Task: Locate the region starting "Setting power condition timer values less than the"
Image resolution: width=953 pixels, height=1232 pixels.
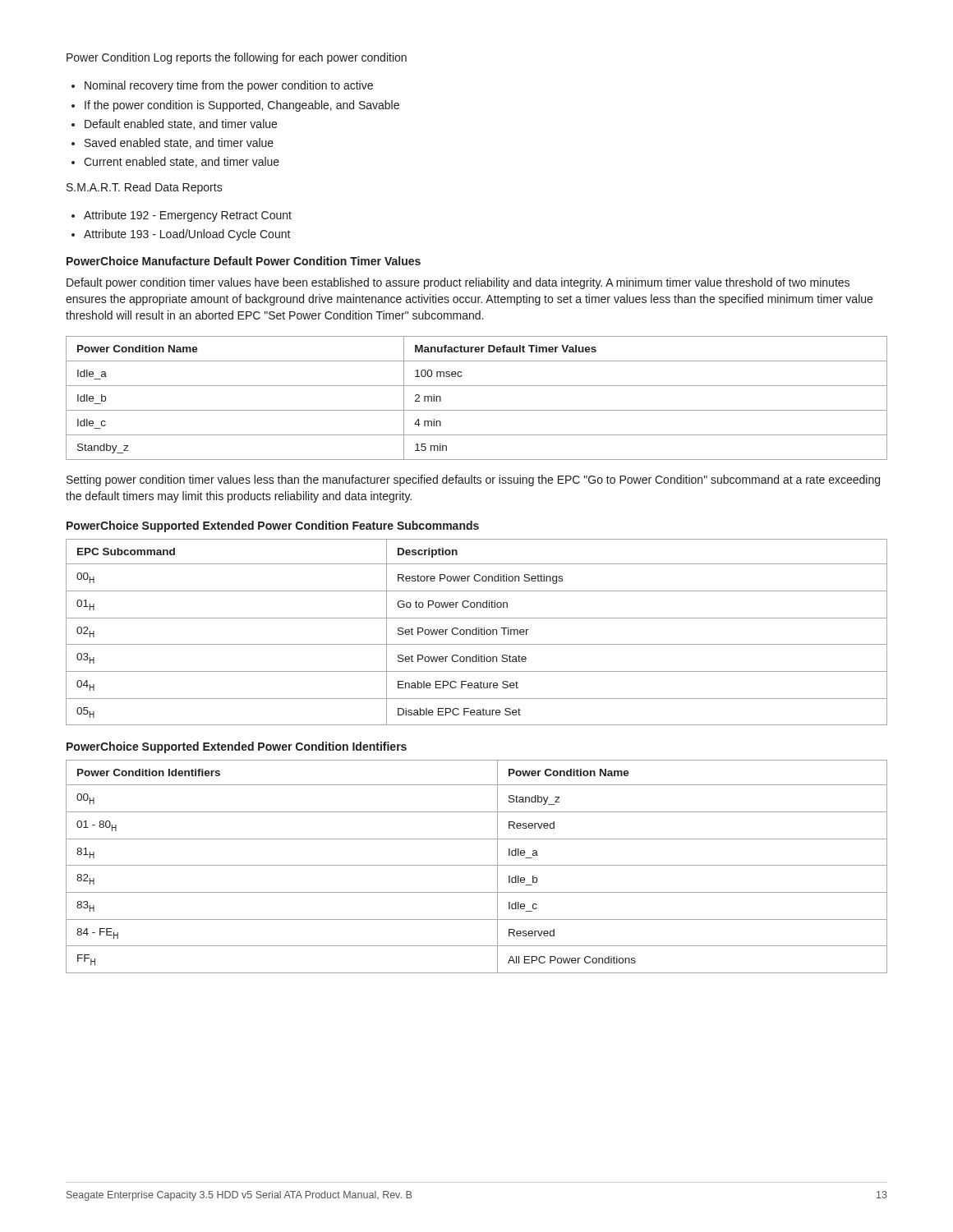Action: [x=476, y=488]
